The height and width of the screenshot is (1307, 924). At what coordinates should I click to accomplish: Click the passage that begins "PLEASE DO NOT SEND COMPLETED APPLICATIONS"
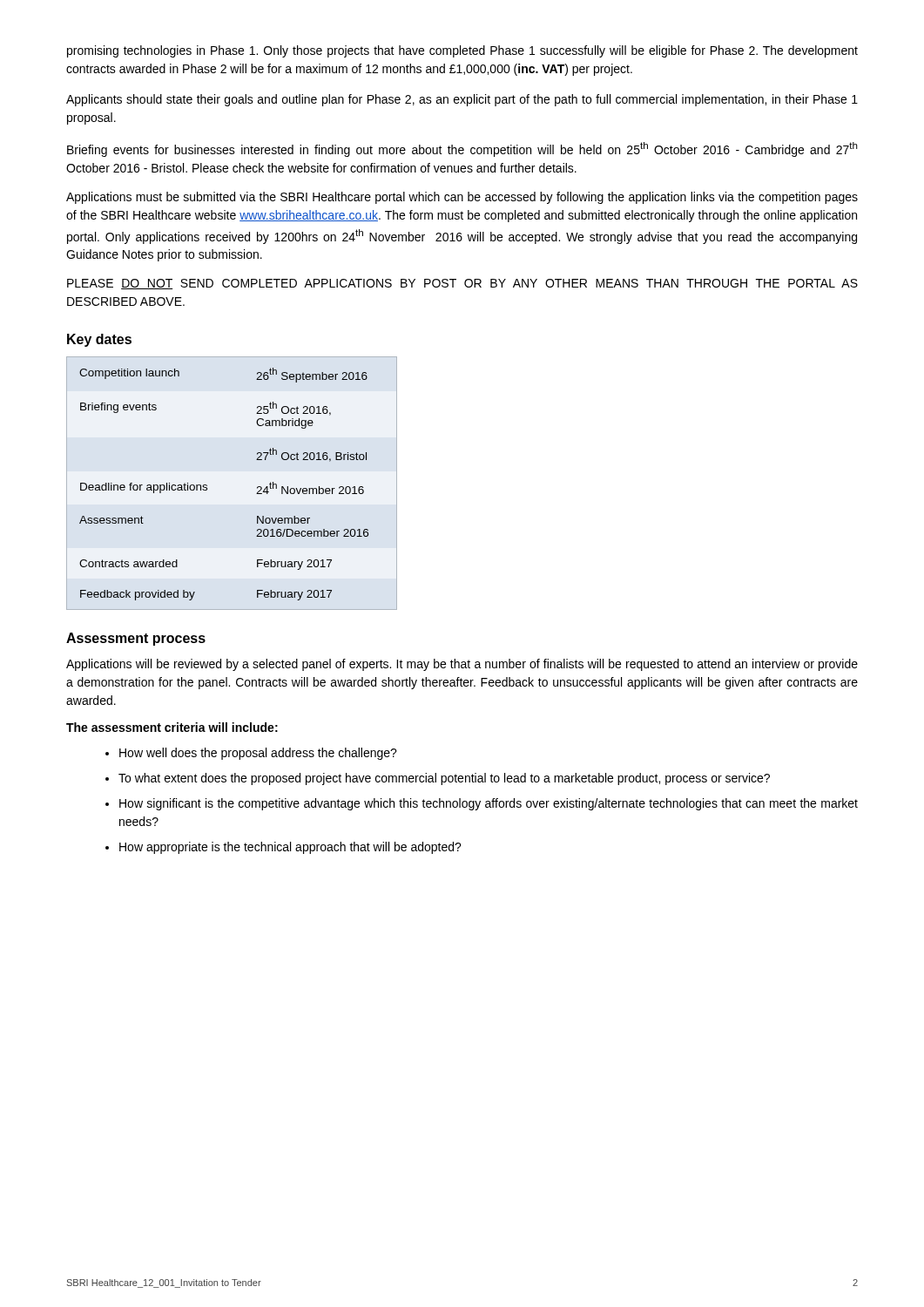[462, 293]
